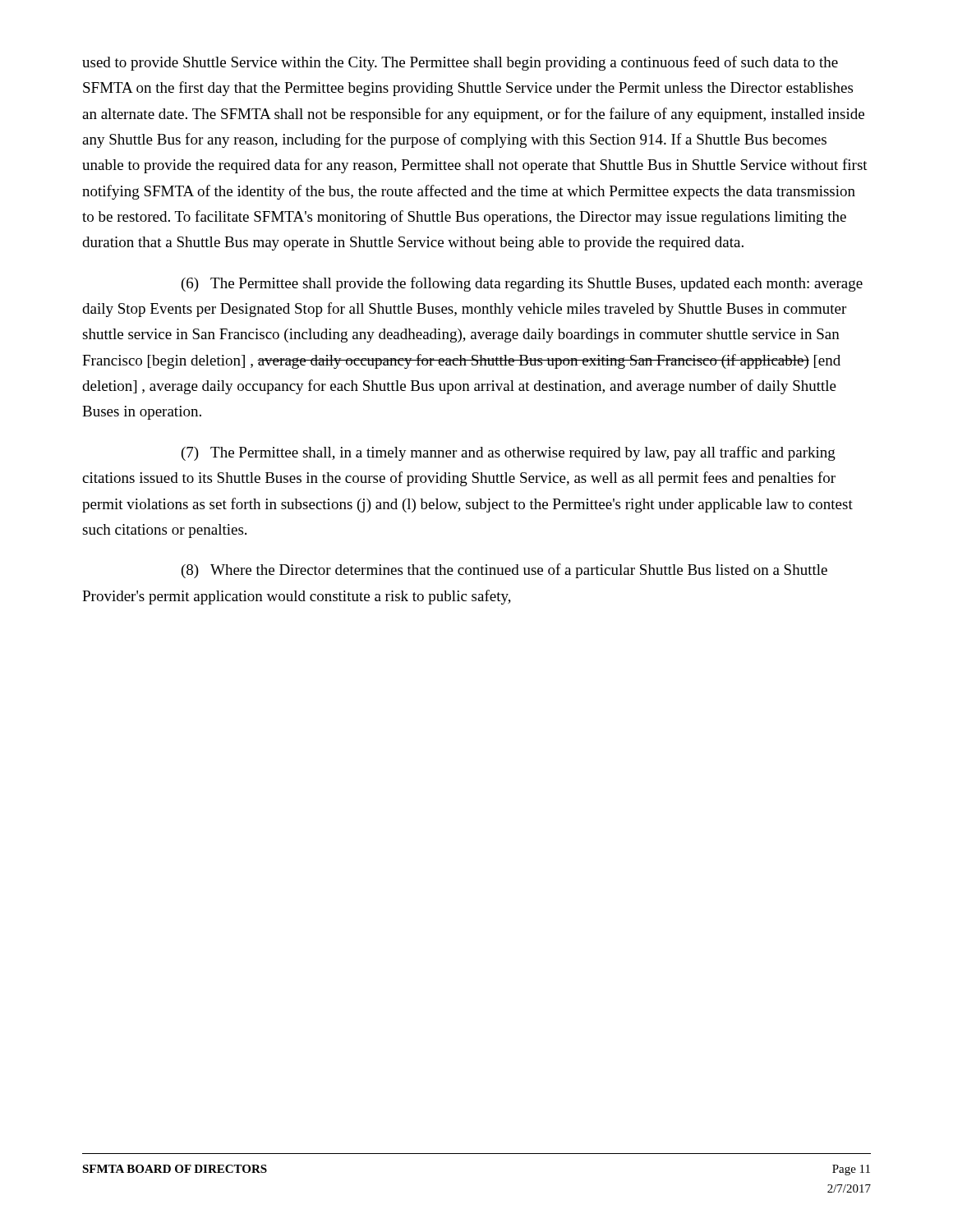Click the passage that begins "(7) The Permittee shall, in a timely manner"
This screenshot has height=1232, width=953.
coord(476,491)
